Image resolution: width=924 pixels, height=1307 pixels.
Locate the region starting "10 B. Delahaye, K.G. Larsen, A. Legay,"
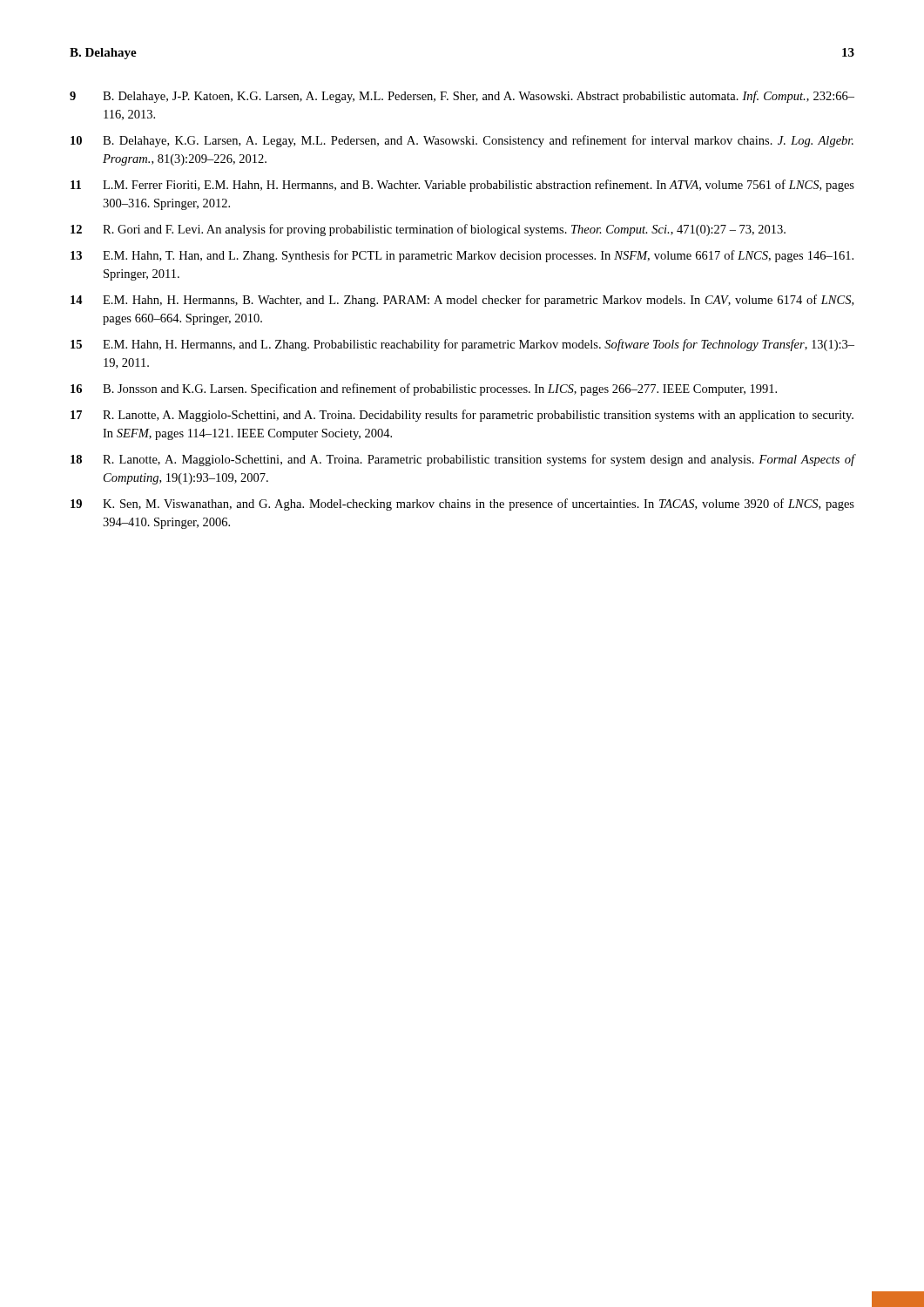click(462, 150)
